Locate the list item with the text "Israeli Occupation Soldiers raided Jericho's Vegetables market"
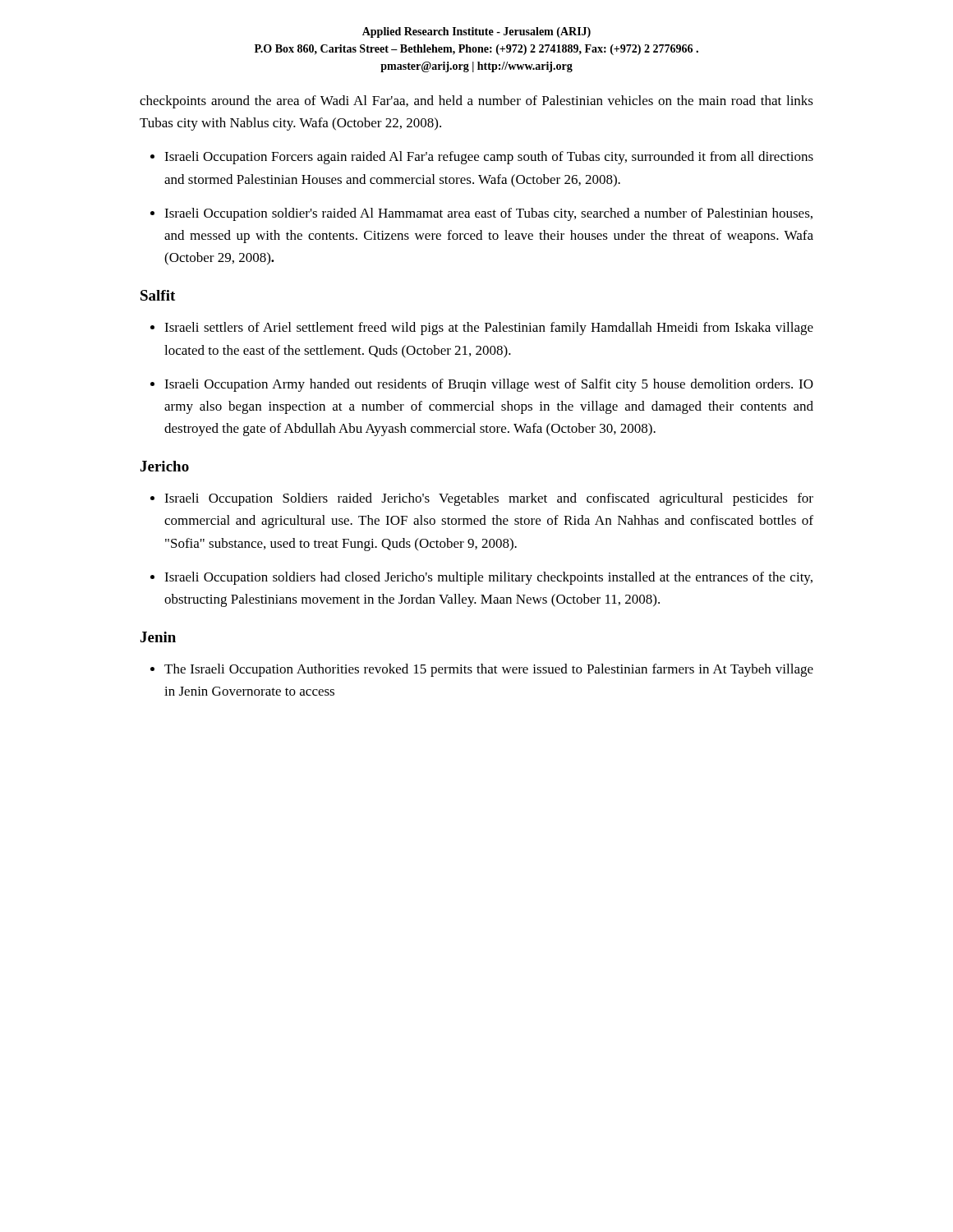 coord(489,521)
